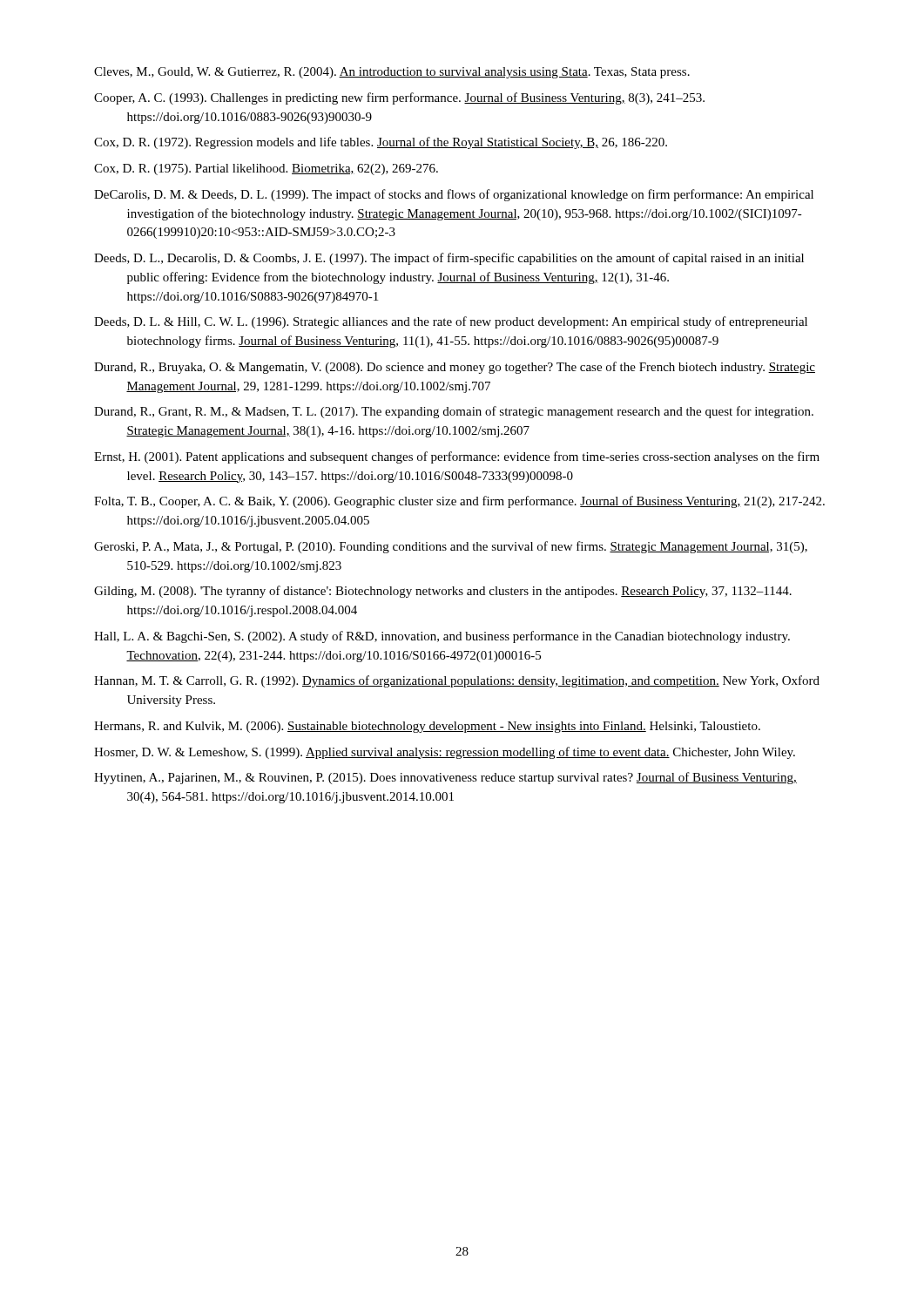Click on the region starting "DeCarolis, D. M. &"
The image size is (924, 1307).
[x=462, y=214]
